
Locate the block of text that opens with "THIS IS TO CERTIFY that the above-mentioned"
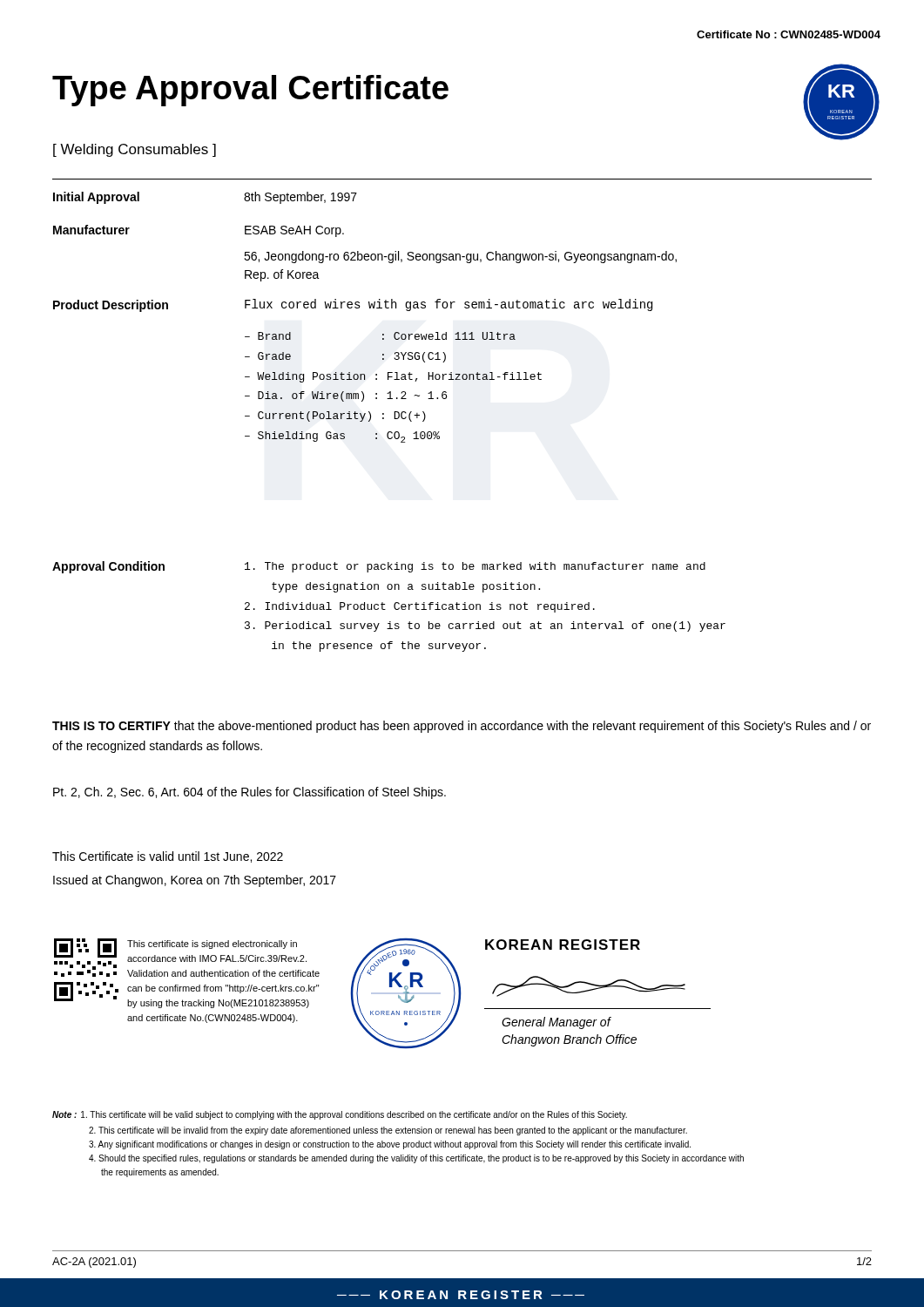(x=462, y=736)
